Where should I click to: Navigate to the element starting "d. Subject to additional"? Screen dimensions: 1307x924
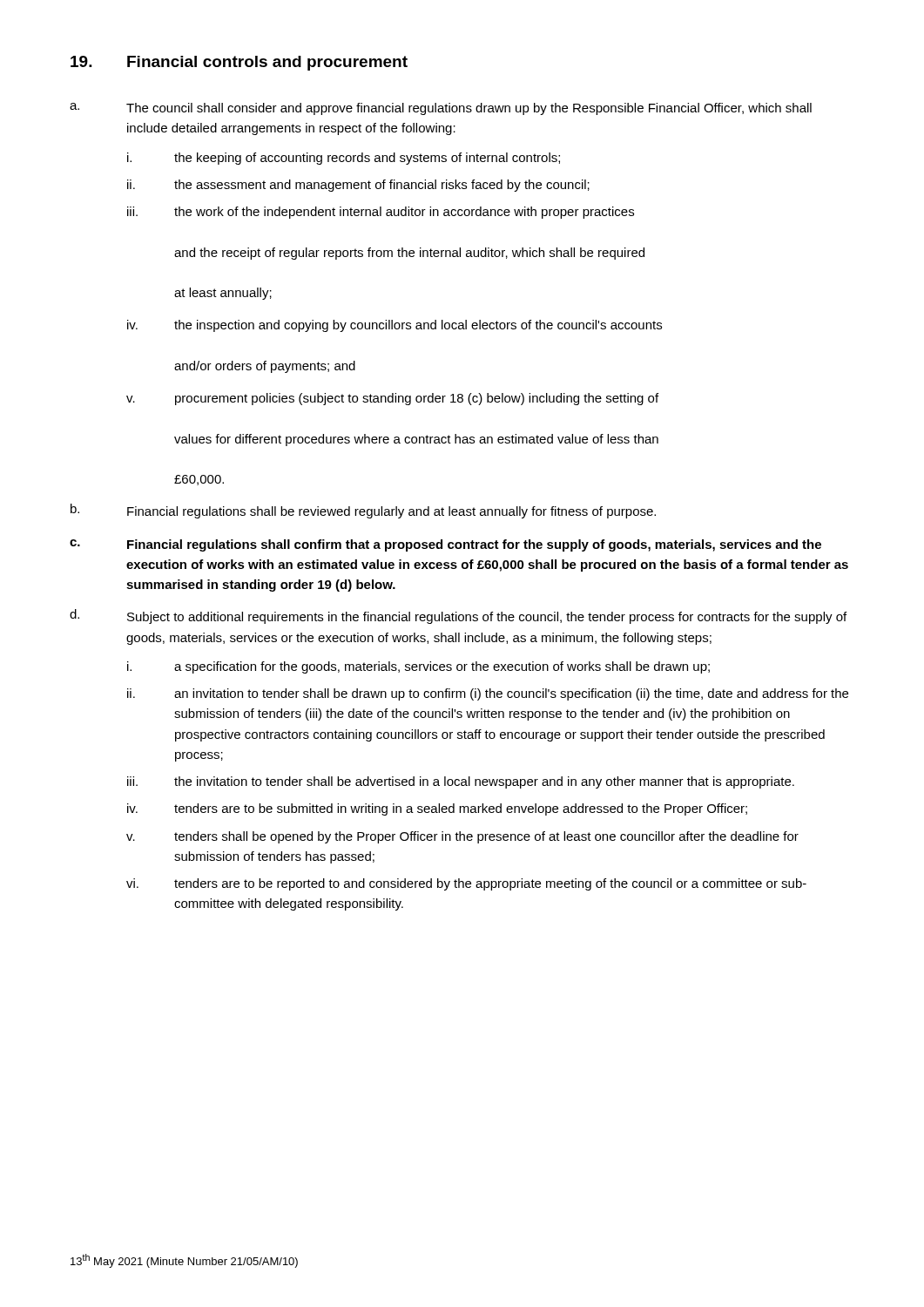[458, 616]
